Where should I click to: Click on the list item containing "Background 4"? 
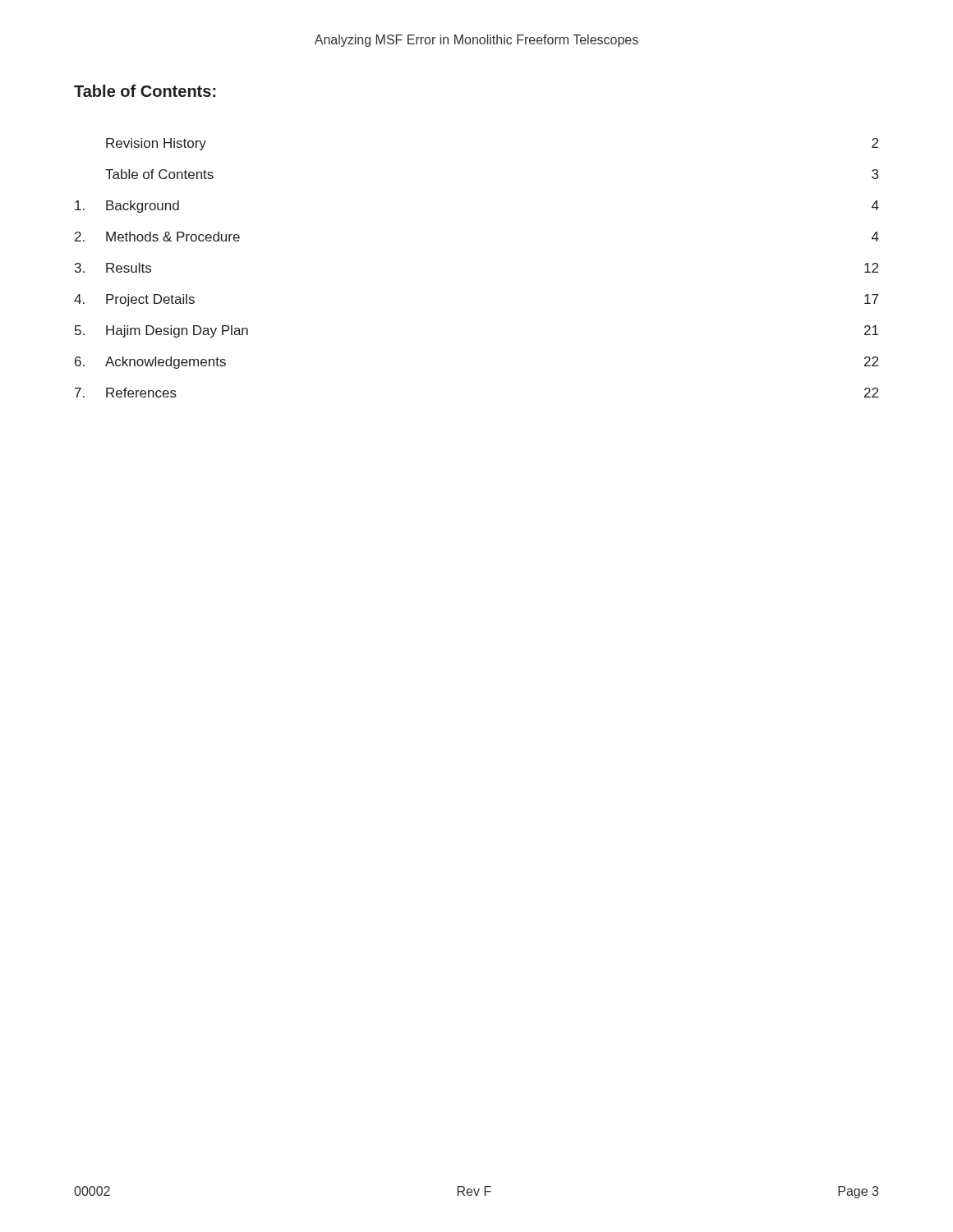pos(137,207)
